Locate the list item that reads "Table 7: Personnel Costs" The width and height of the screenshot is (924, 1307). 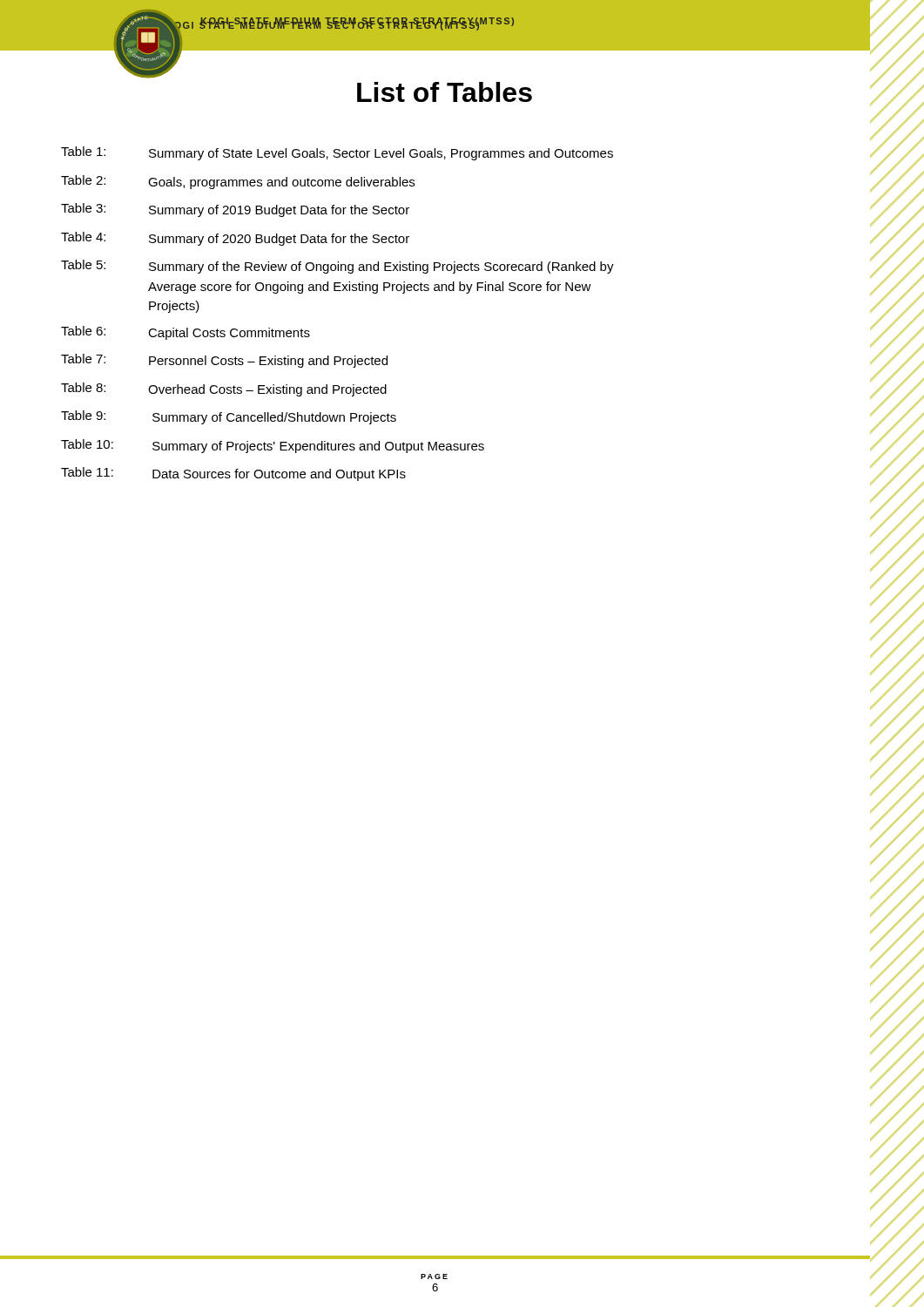(x=225, y=361)
